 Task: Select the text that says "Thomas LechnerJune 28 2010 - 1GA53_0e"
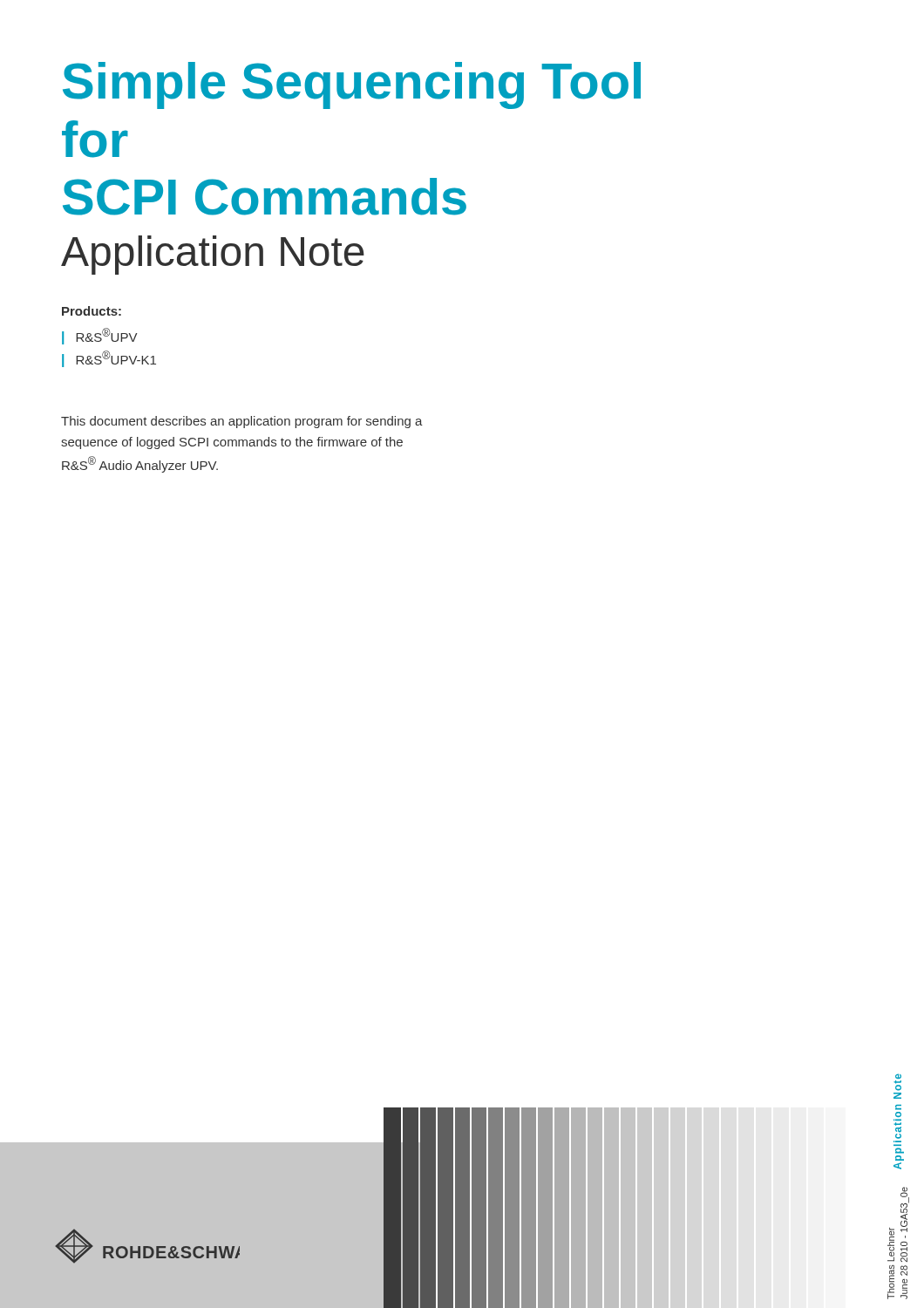pos(897,1243)
